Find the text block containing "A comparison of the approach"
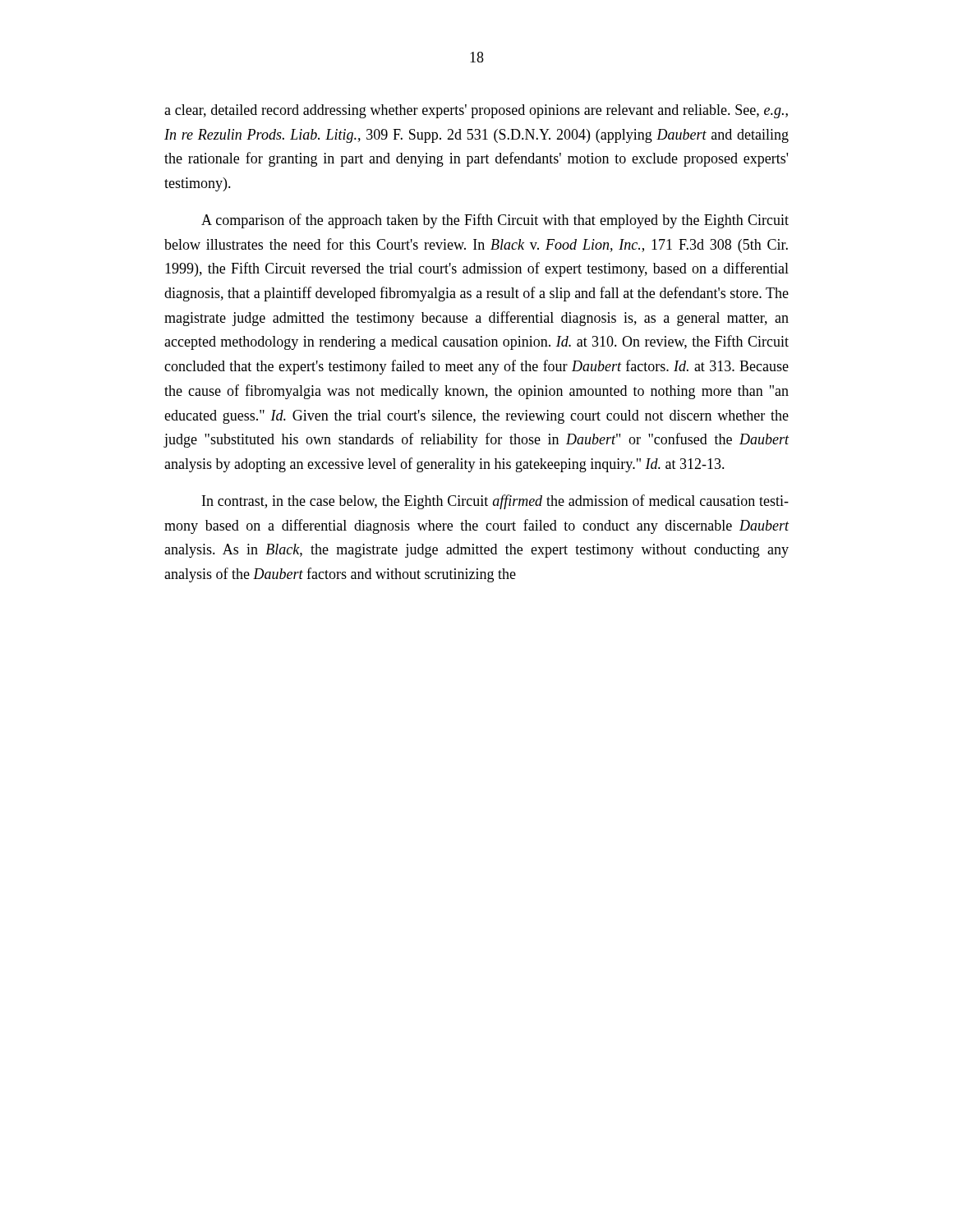Image resolution: width=953 pixels, height=1232 pixels. [476, 343]
